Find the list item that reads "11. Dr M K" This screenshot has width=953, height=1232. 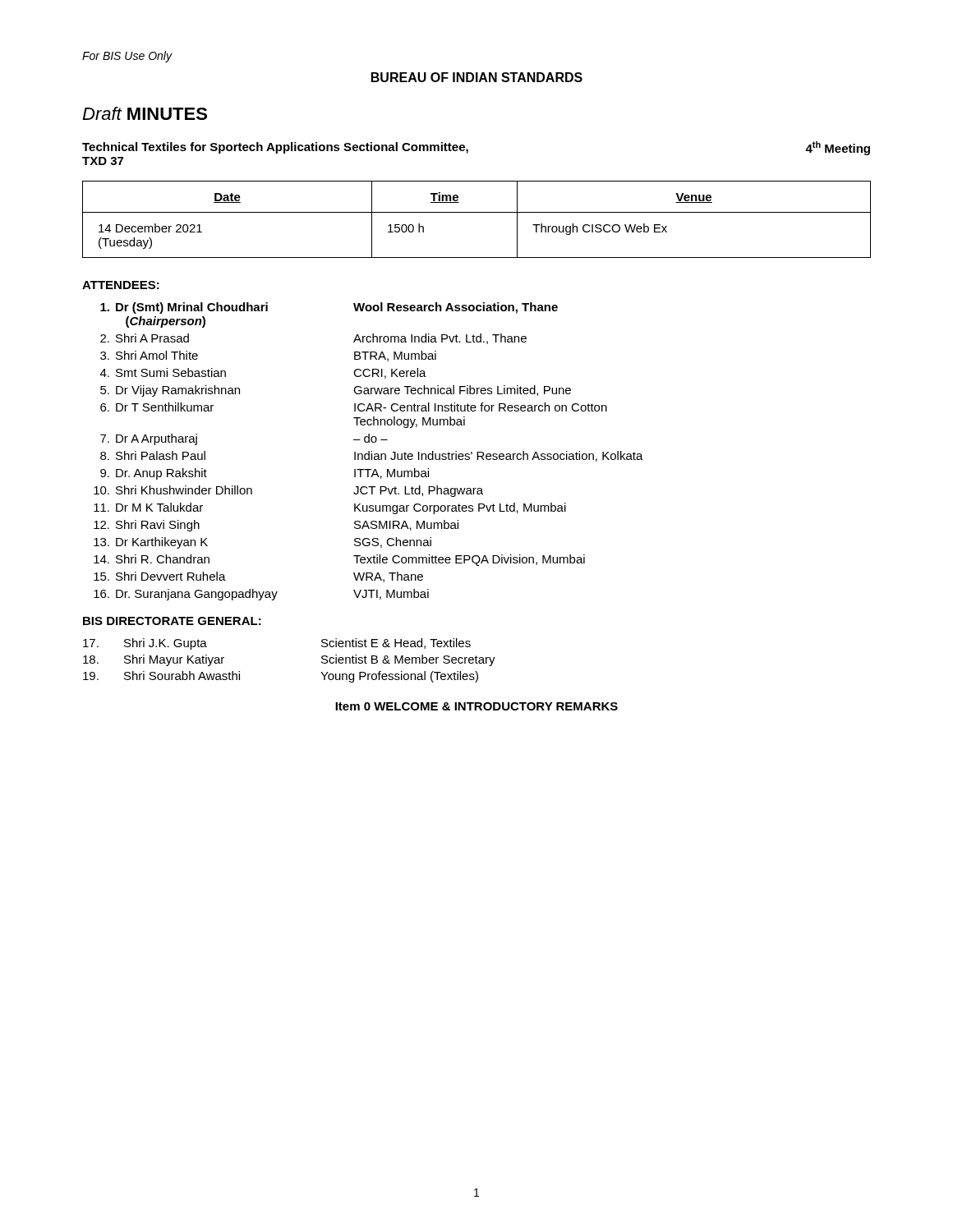click(476, 507)
